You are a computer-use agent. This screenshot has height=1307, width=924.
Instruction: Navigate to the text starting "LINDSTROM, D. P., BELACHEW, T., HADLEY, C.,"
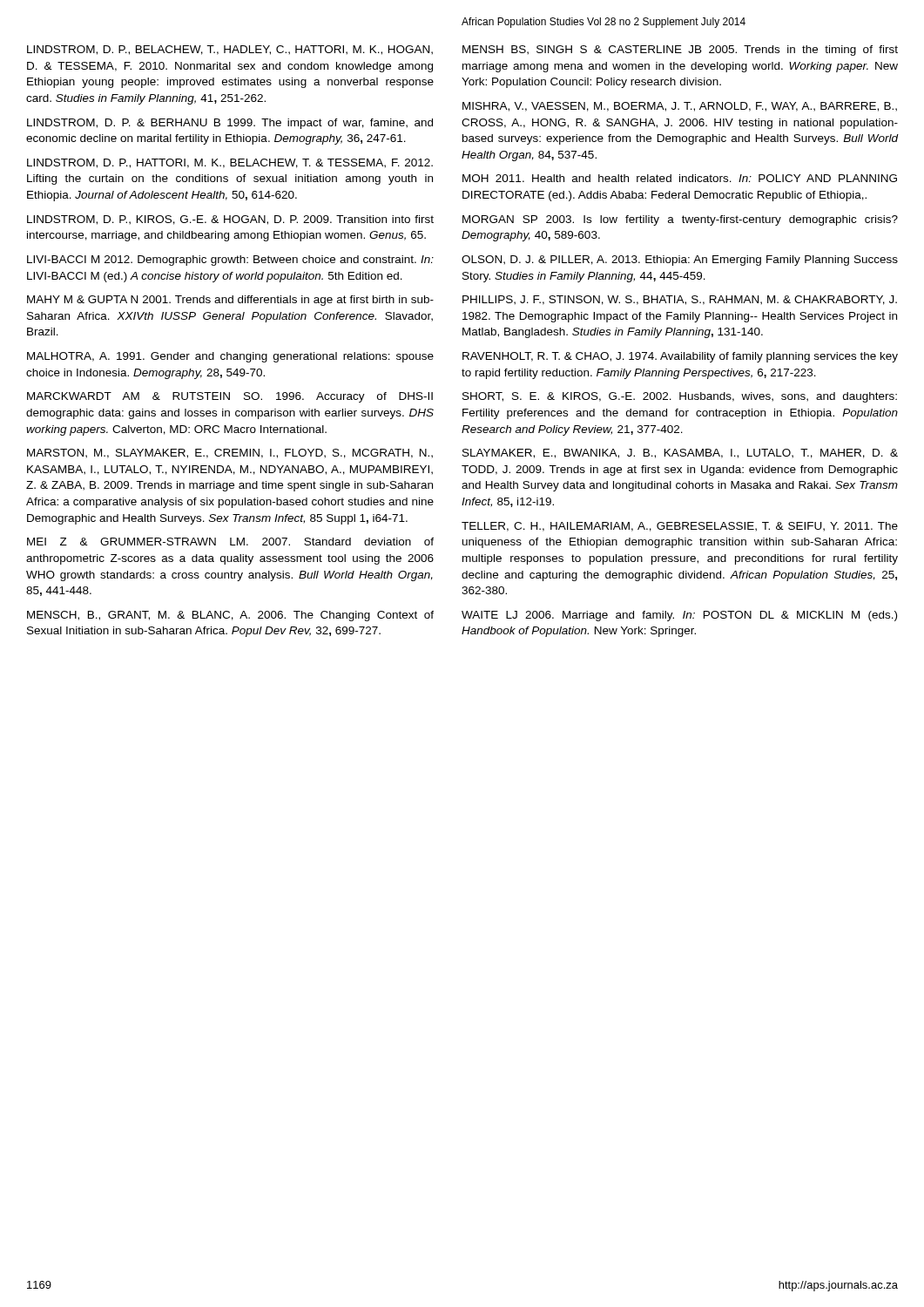(230, 74)
